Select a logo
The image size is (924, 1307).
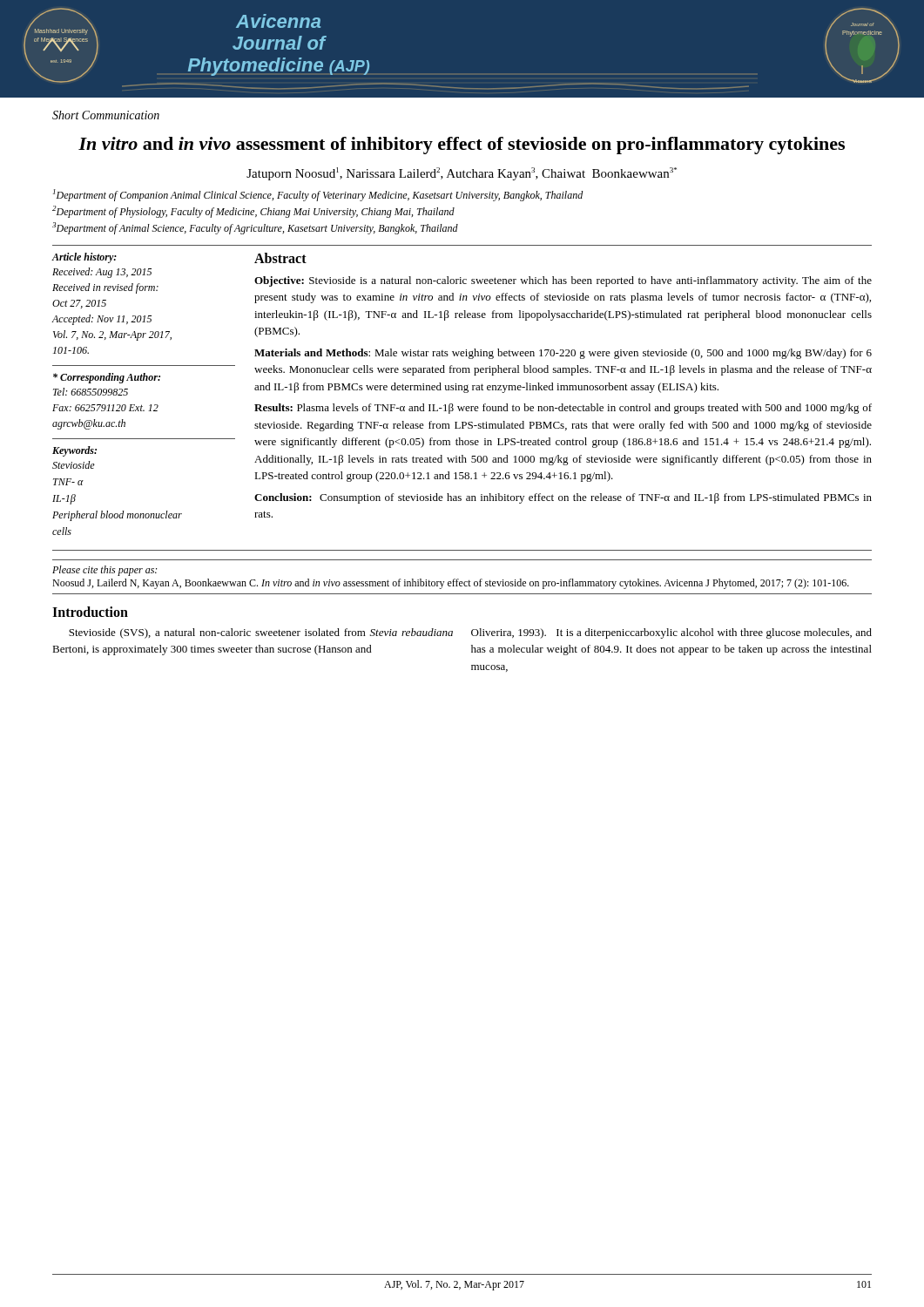tap(462, 49)
